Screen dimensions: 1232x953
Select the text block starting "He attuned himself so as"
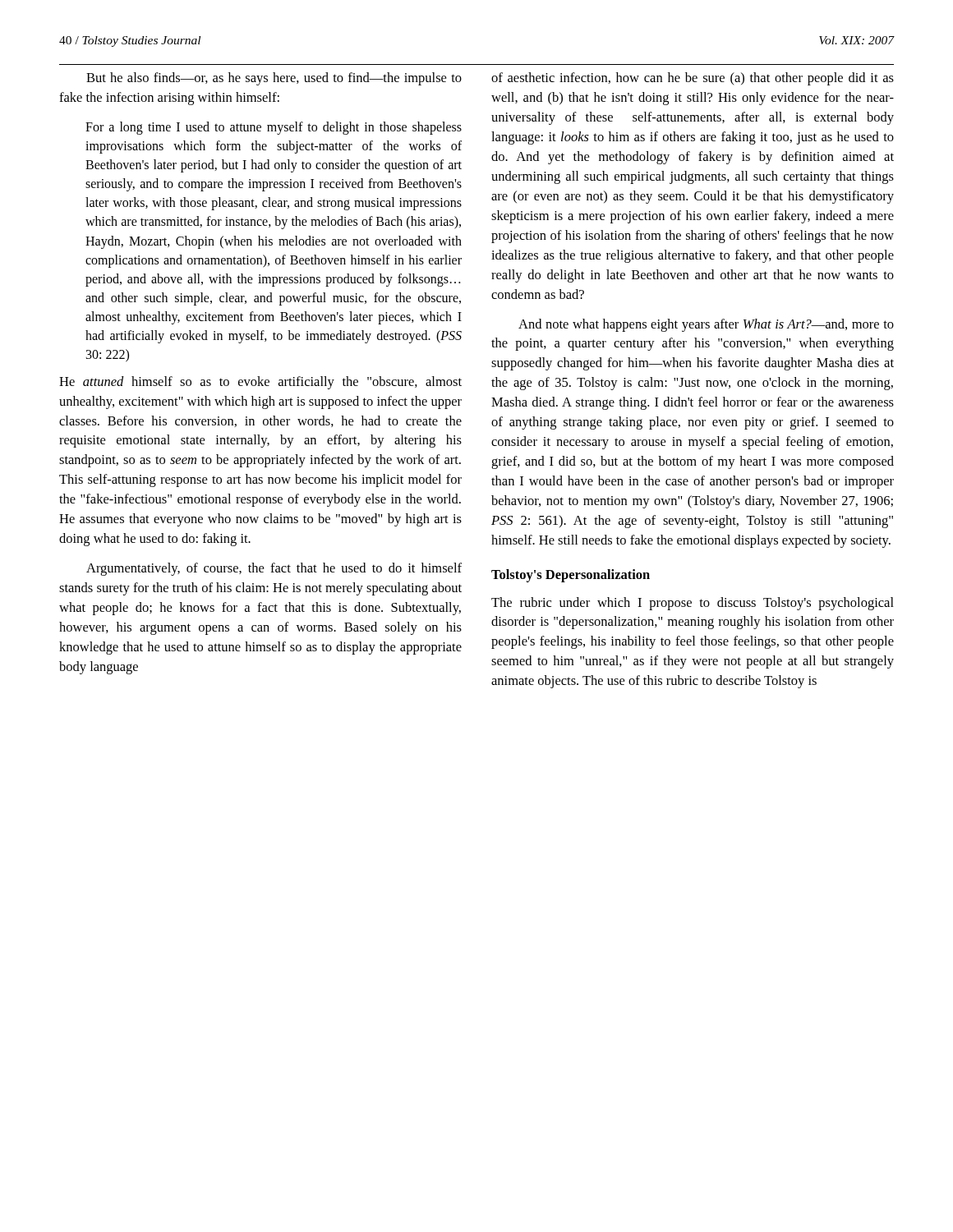click(x=260, y=524)
